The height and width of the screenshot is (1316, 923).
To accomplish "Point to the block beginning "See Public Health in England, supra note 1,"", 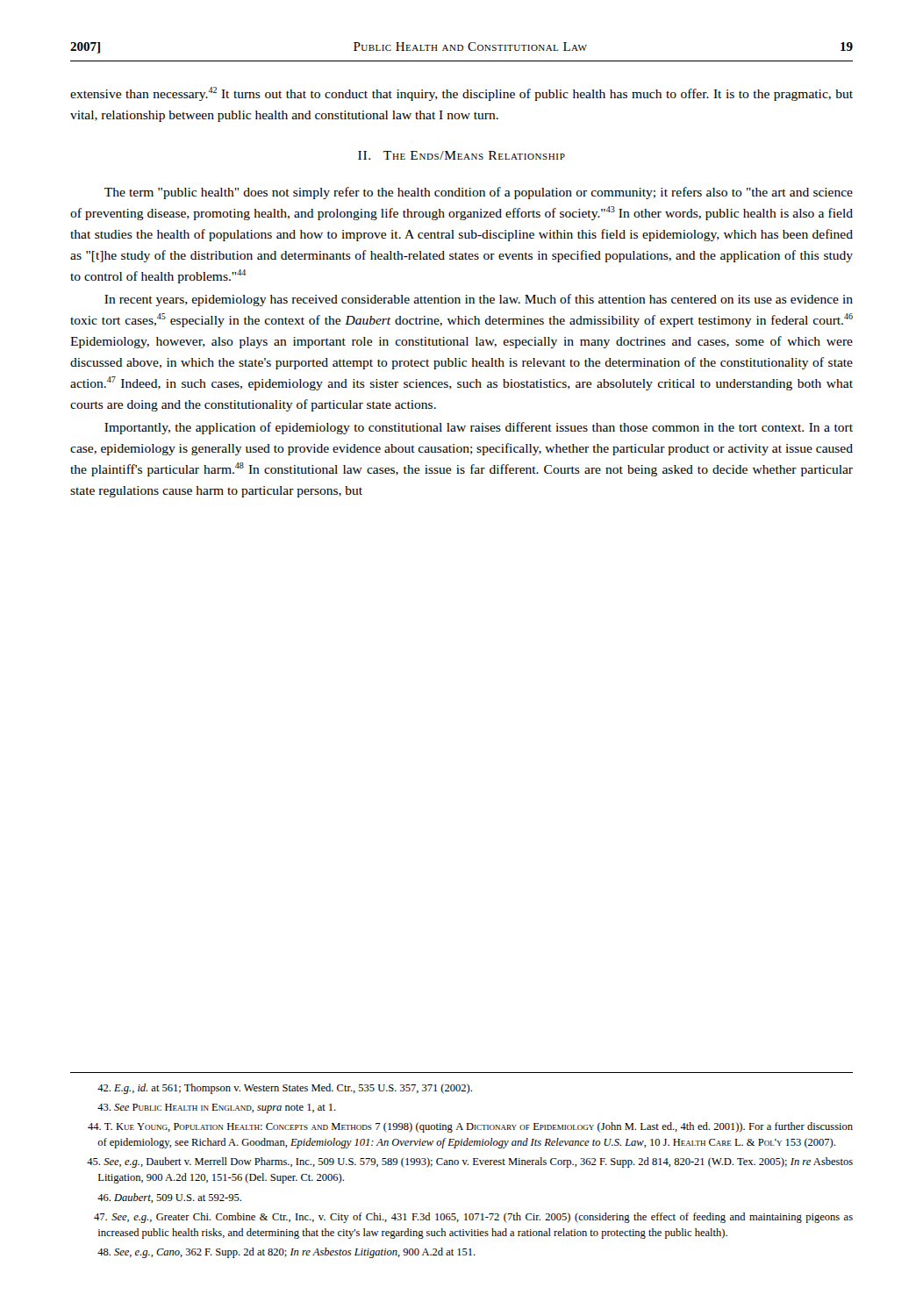I will [217, 1107].
